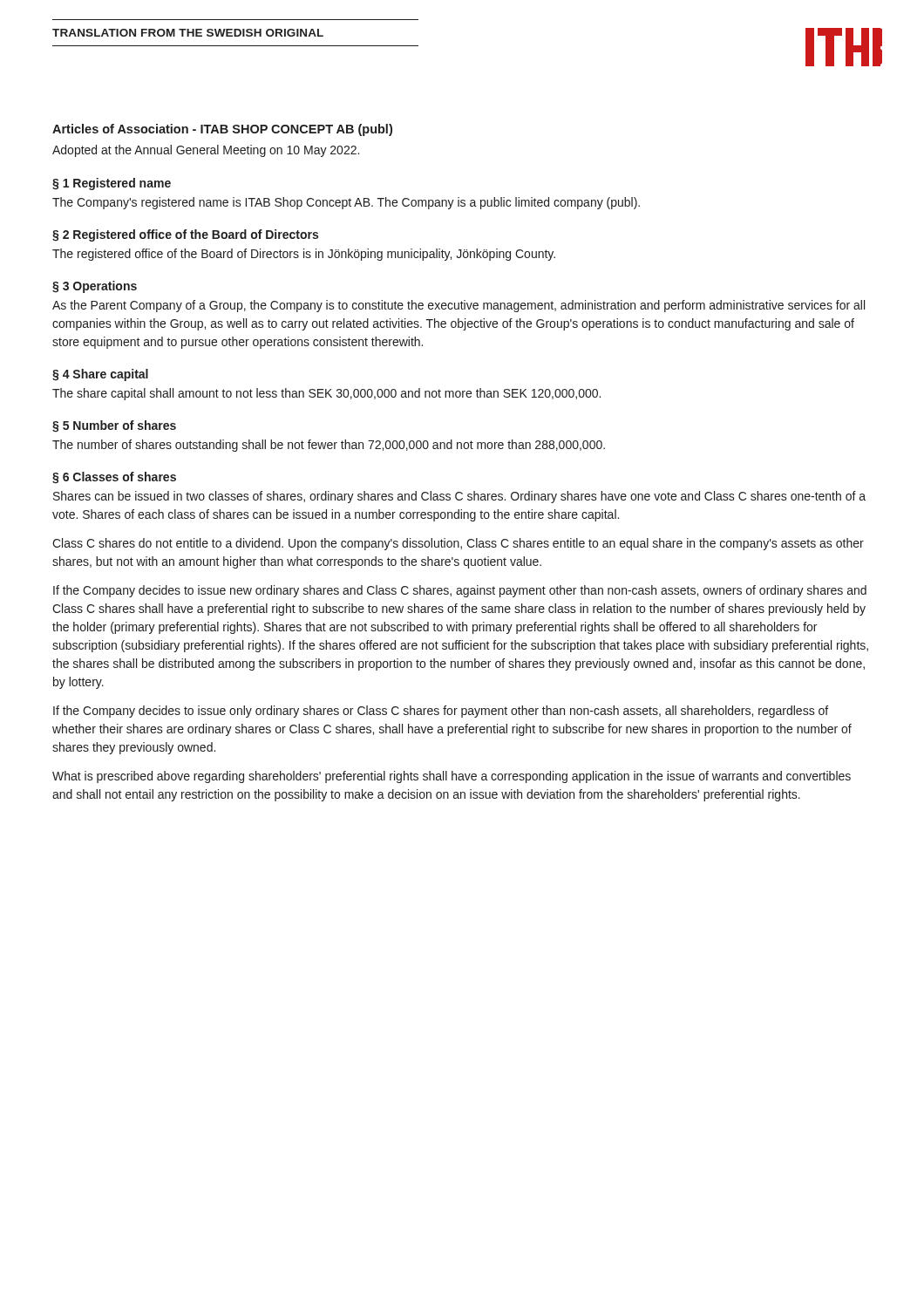
Task: Where is the passage that starts "Shares can be issued in two classes of"?
Action: click(x=459, y=505)
